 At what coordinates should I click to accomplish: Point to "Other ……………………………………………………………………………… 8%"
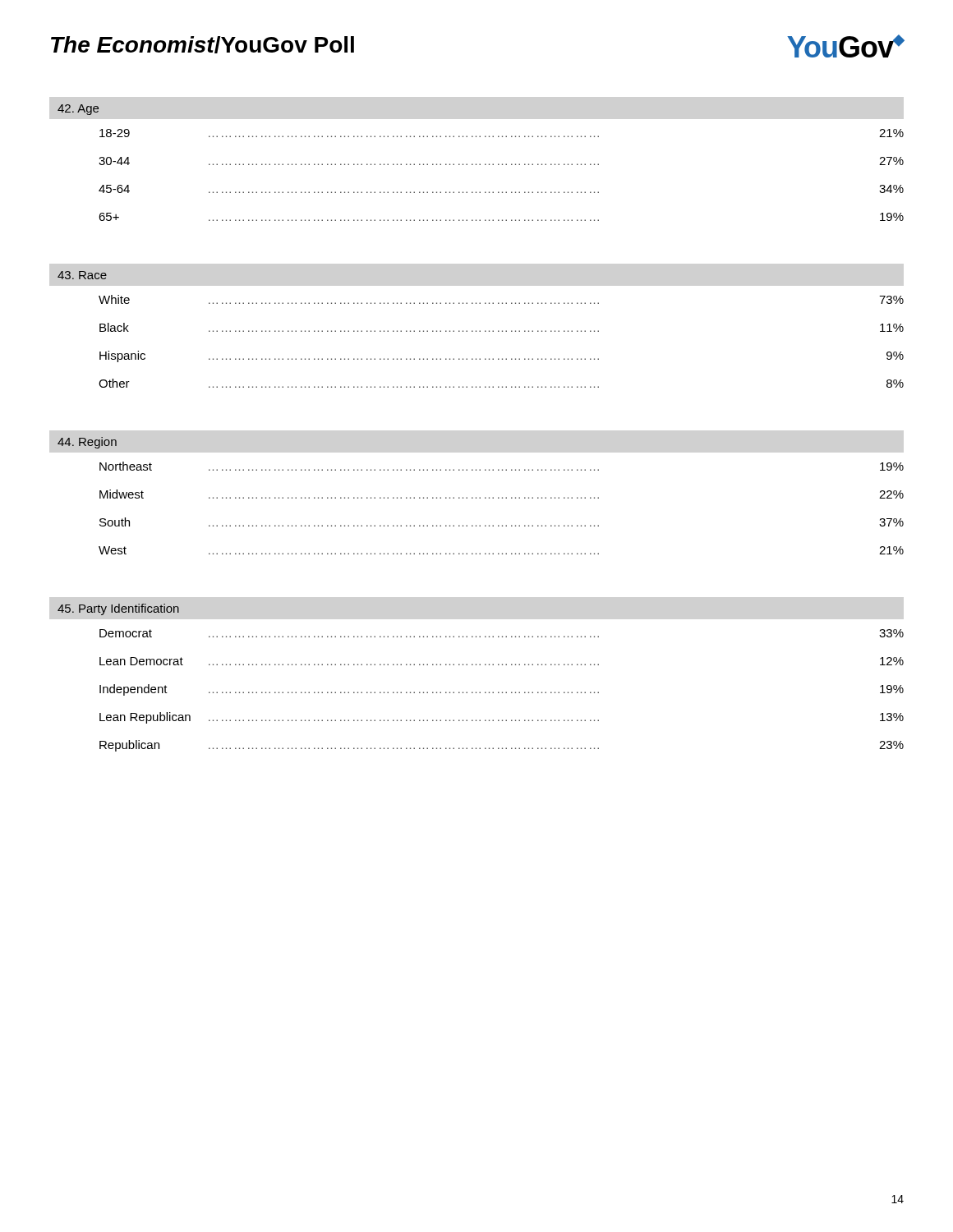pyautogui.click(x=501, y=384)
